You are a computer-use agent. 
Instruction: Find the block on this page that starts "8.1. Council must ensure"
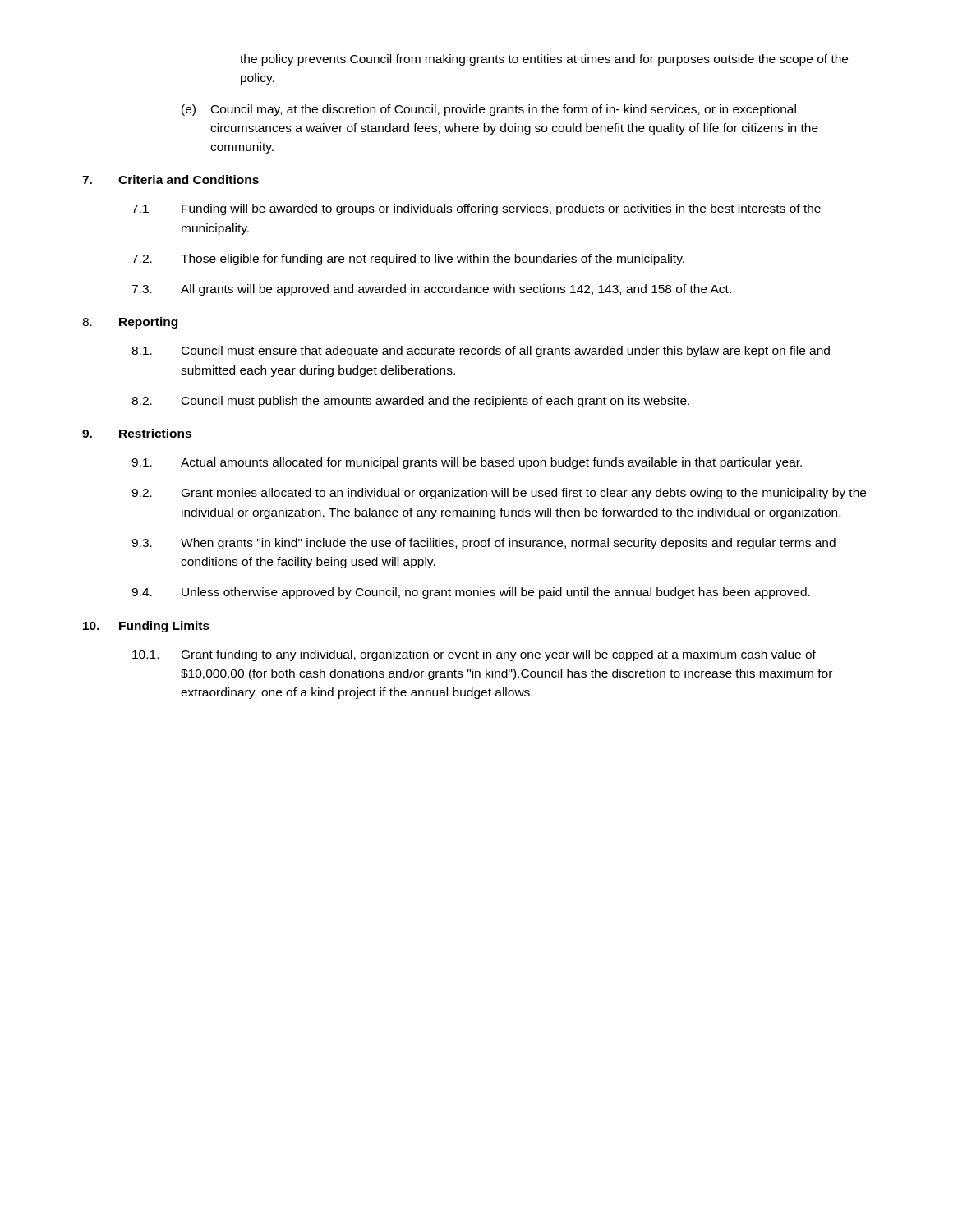pos(501,360)
